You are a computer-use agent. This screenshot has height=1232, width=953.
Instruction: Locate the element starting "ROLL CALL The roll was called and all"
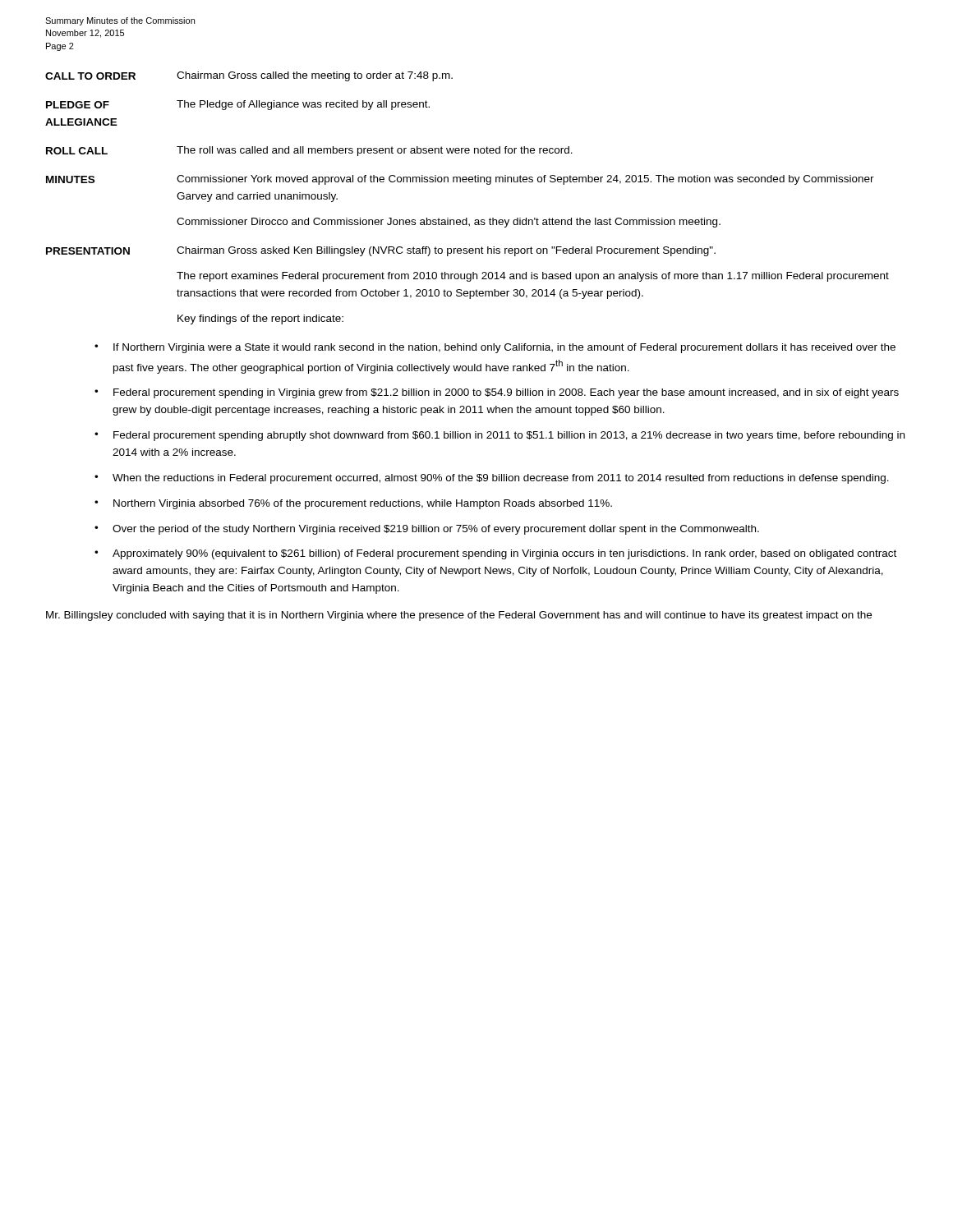point(476,151)
